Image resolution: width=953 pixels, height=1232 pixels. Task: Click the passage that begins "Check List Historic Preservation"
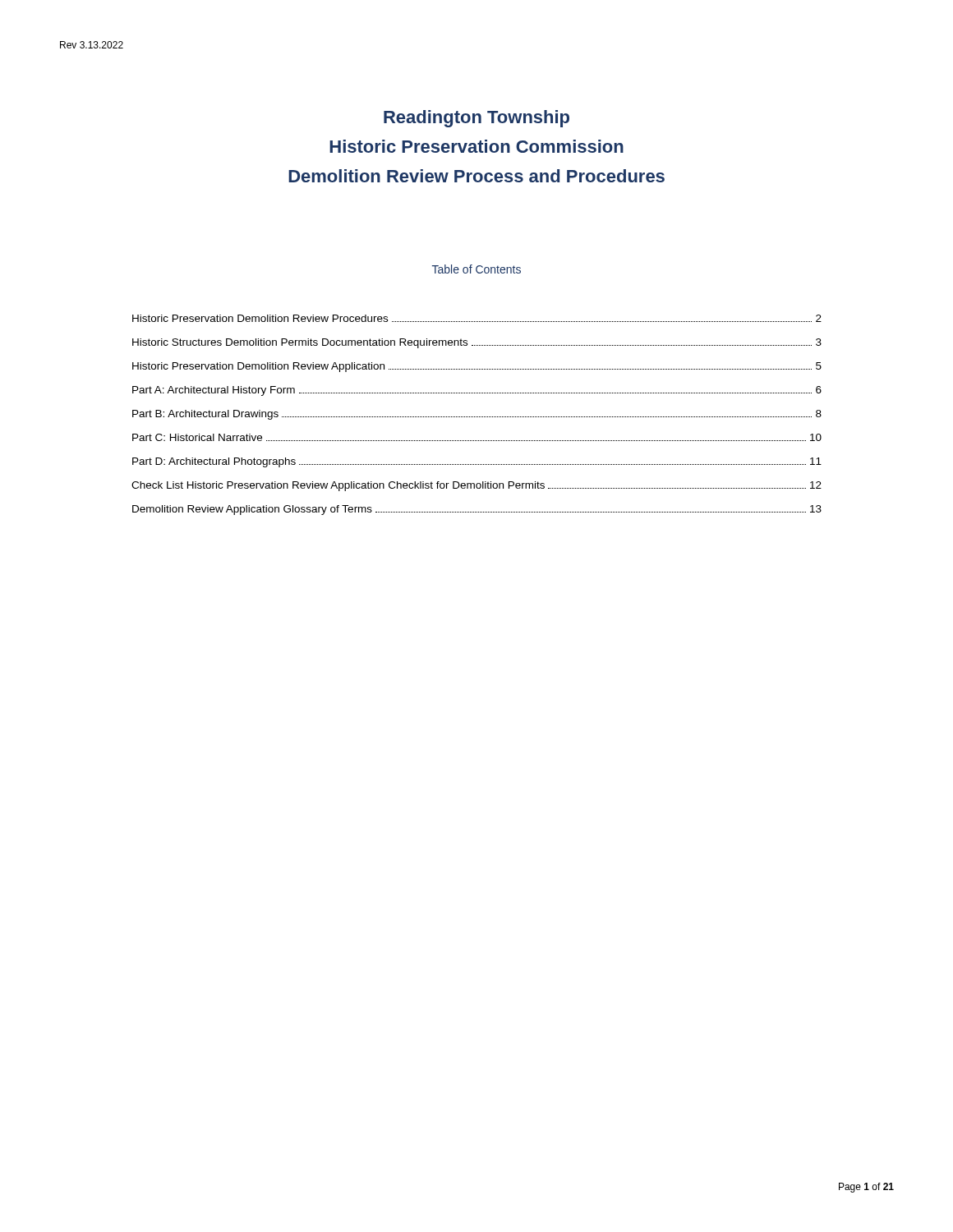[476, 485]
